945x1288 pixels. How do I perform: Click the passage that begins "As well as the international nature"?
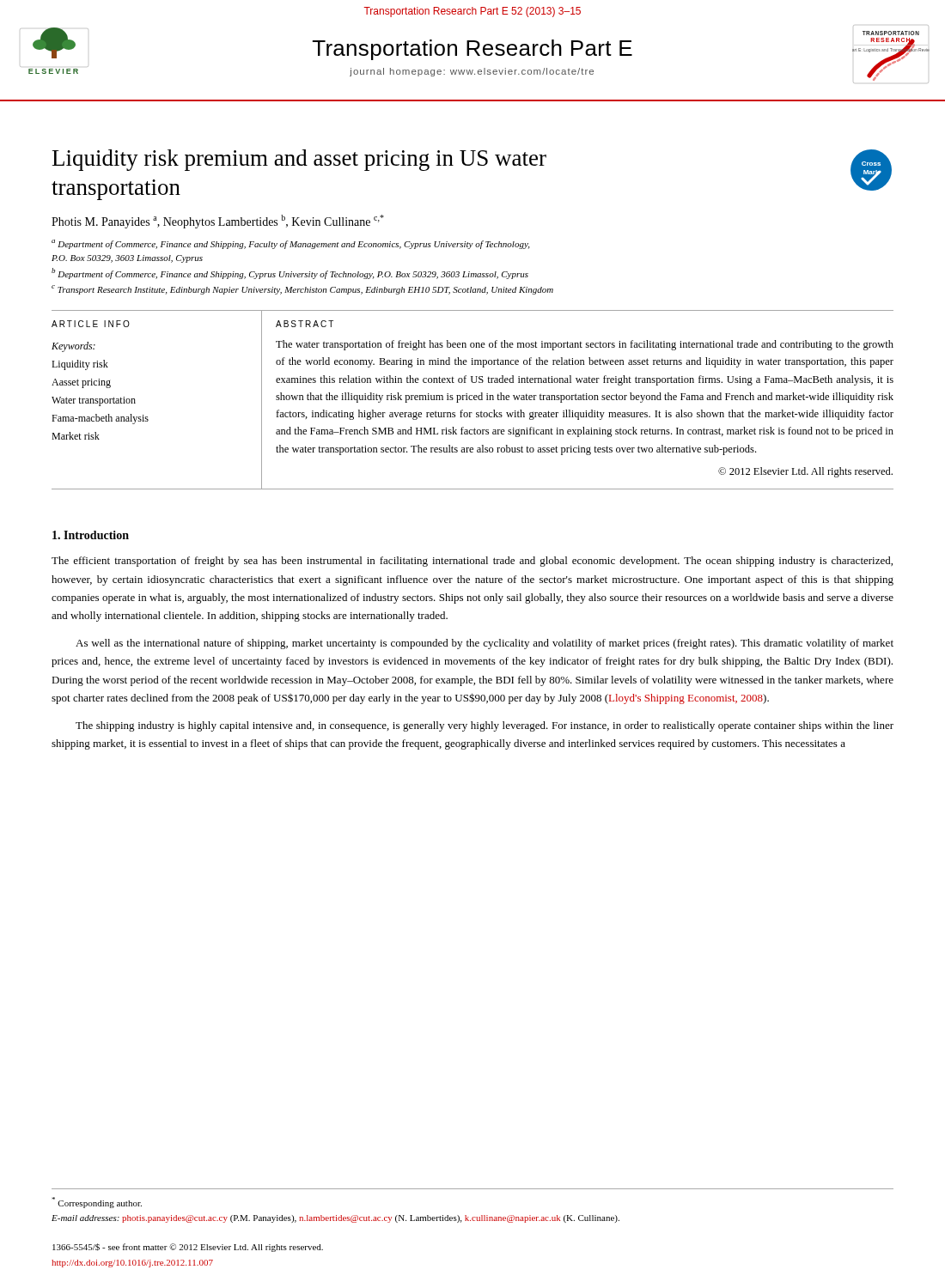coord(472,670)
